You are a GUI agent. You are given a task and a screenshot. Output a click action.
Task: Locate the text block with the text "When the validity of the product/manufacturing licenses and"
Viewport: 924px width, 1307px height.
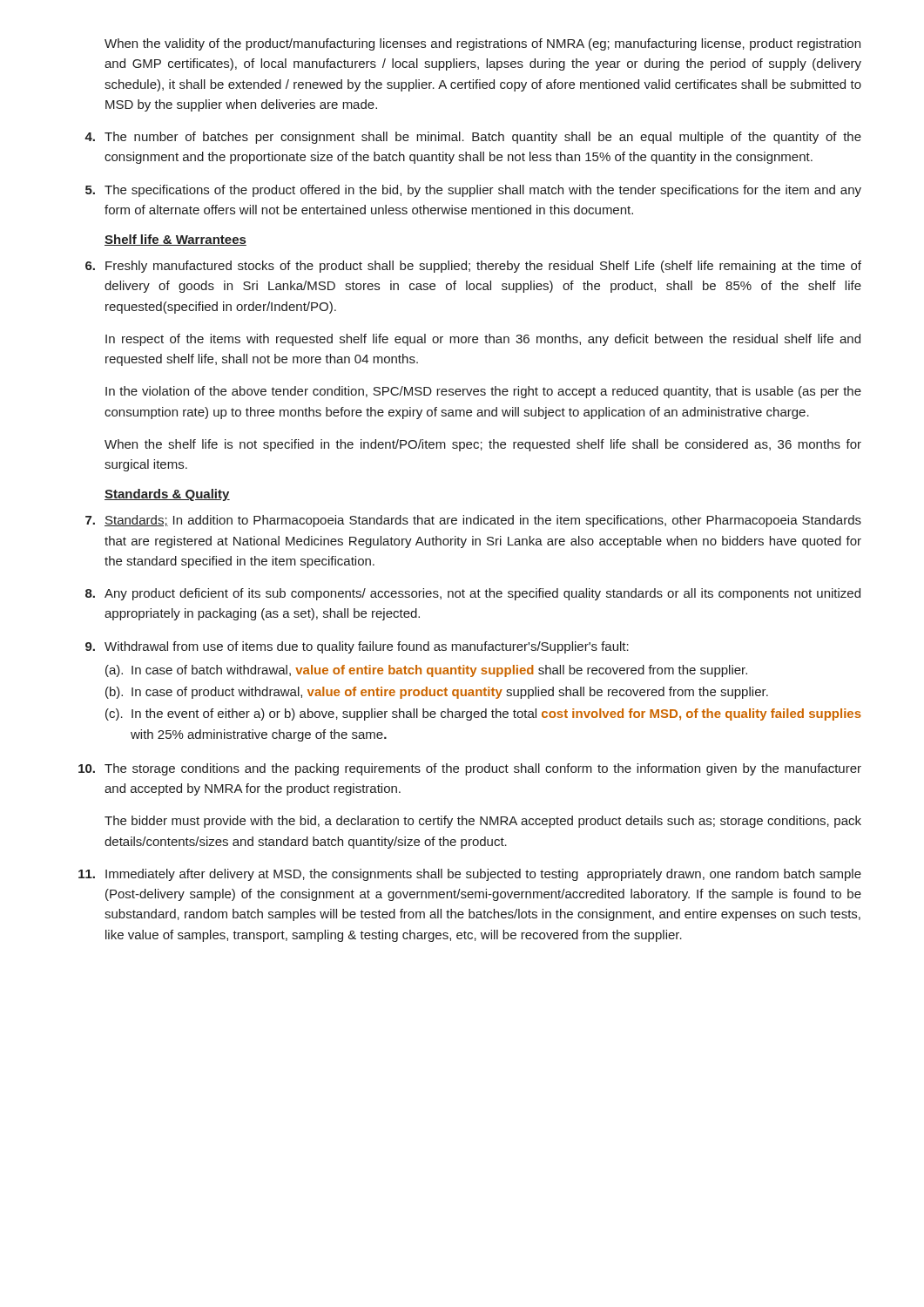point(483,74)
